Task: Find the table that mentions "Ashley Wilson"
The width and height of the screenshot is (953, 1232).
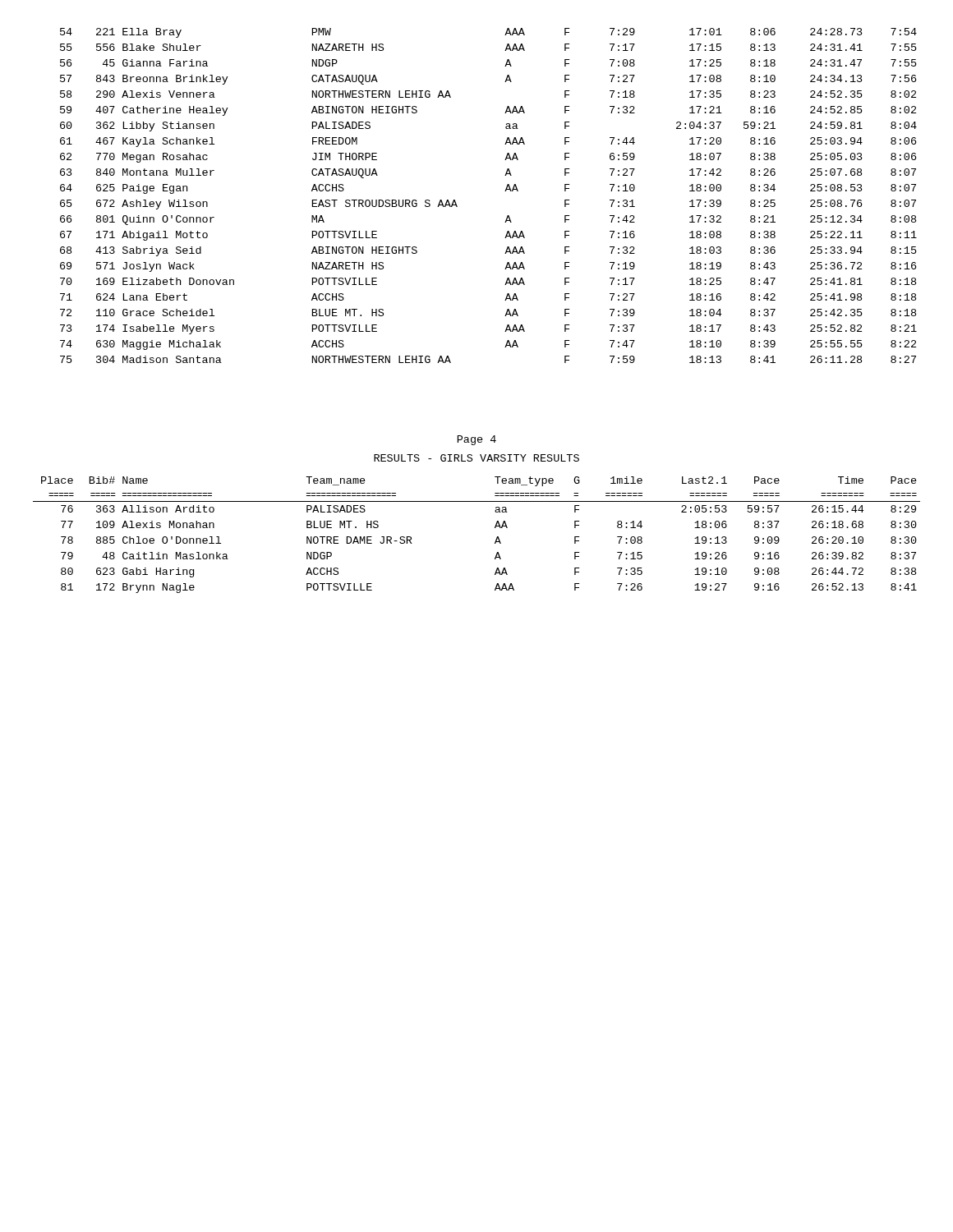Action: 476,196
